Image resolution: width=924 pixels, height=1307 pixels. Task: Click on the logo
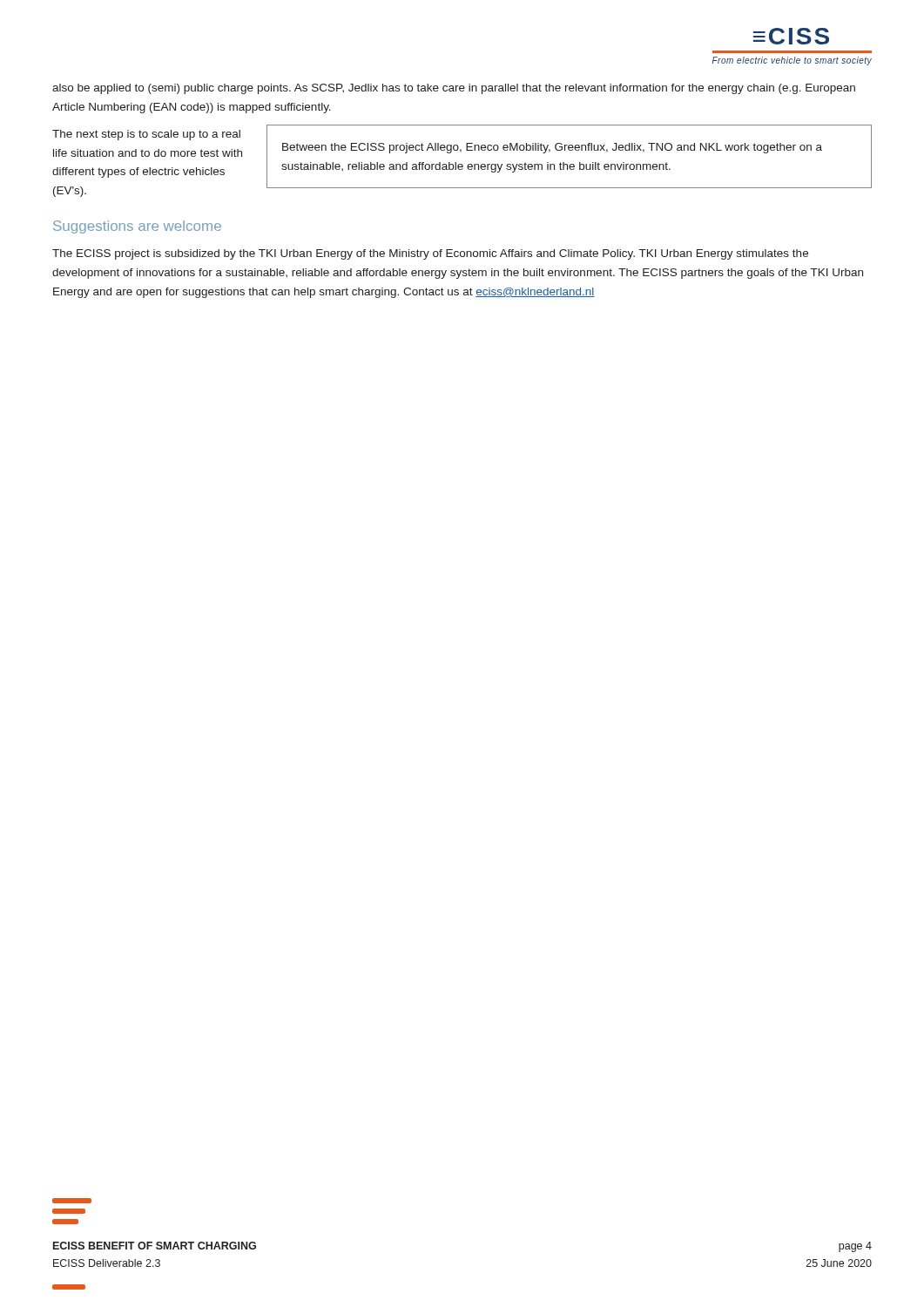tap(792, 45)
